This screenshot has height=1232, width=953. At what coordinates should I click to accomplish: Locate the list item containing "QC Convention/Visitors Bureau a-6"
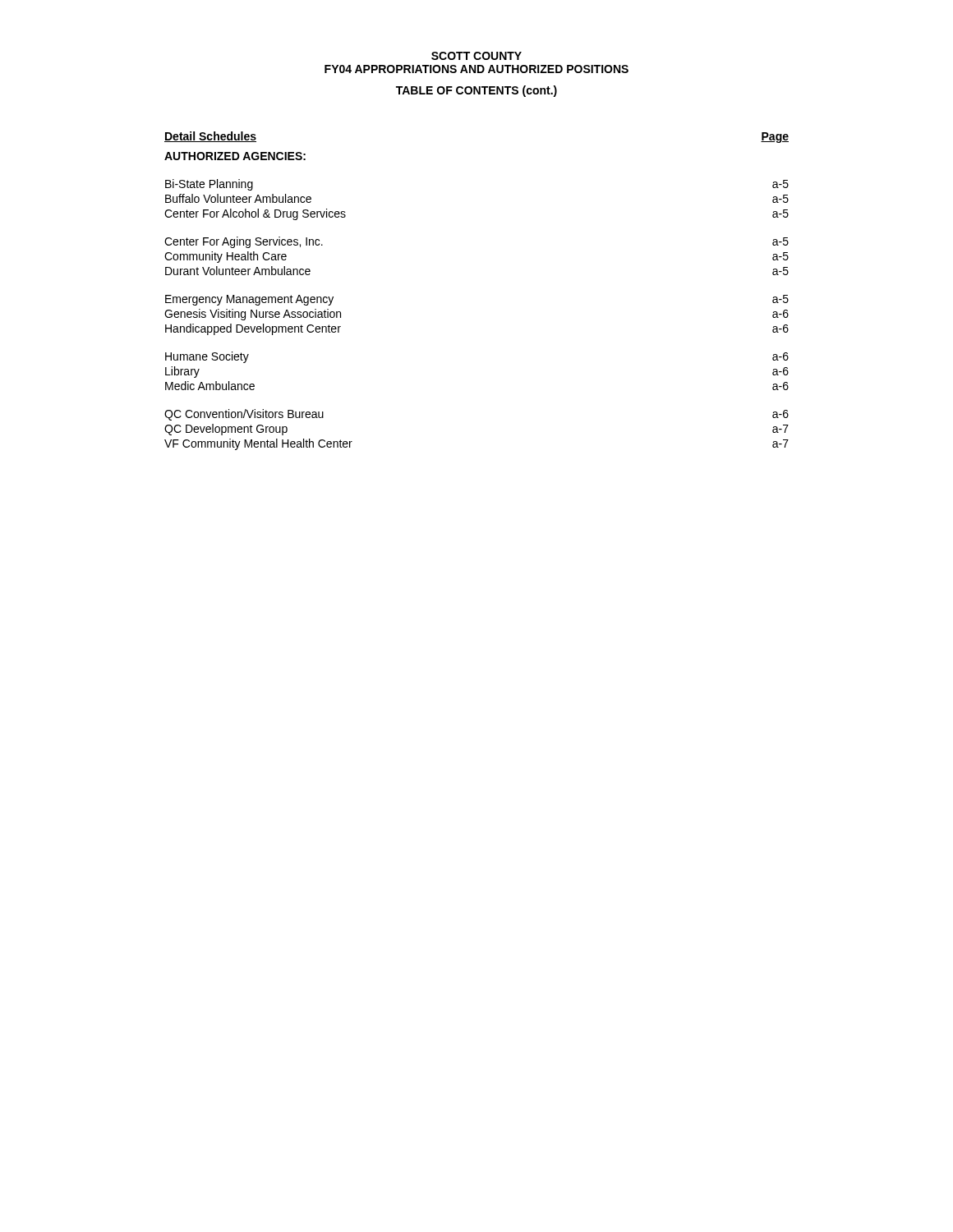pyautogui.click(x=239, y=414)
